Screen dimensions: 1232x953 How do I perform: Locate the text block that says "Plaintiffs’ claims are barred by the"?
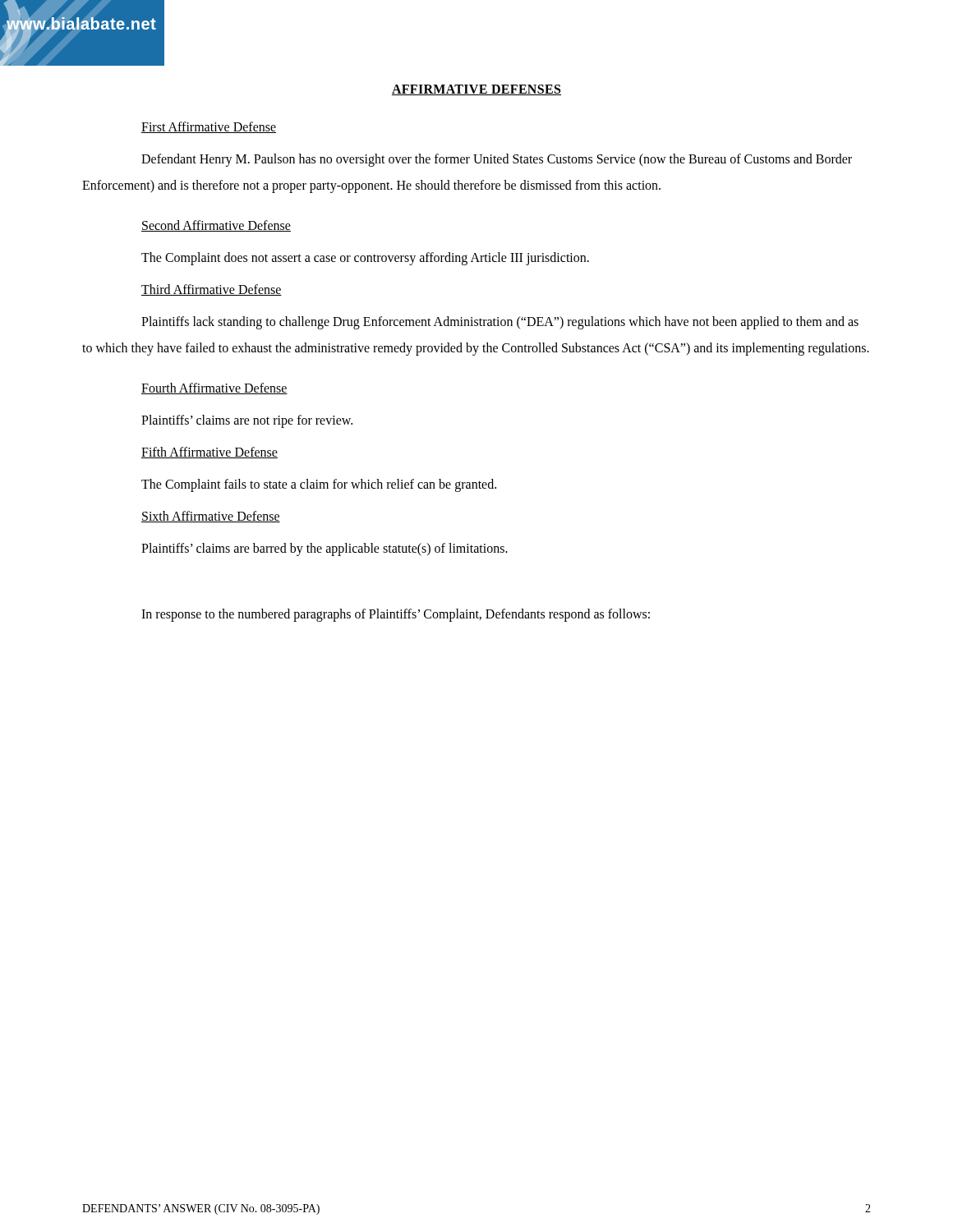(x=325, y=548)
